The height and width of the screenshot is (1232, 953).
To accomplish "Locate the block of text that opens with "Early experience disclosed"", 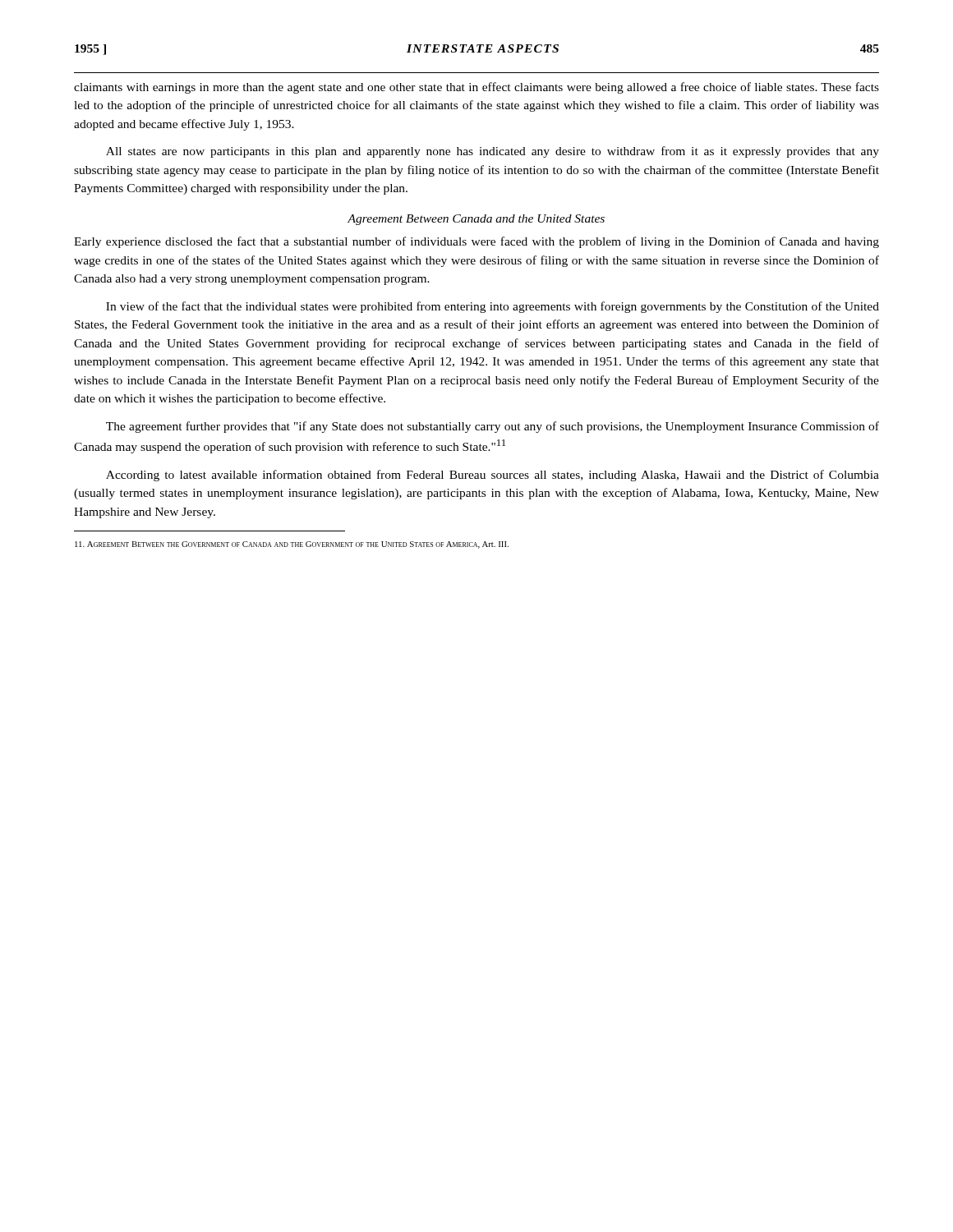I will pos(476,260).
